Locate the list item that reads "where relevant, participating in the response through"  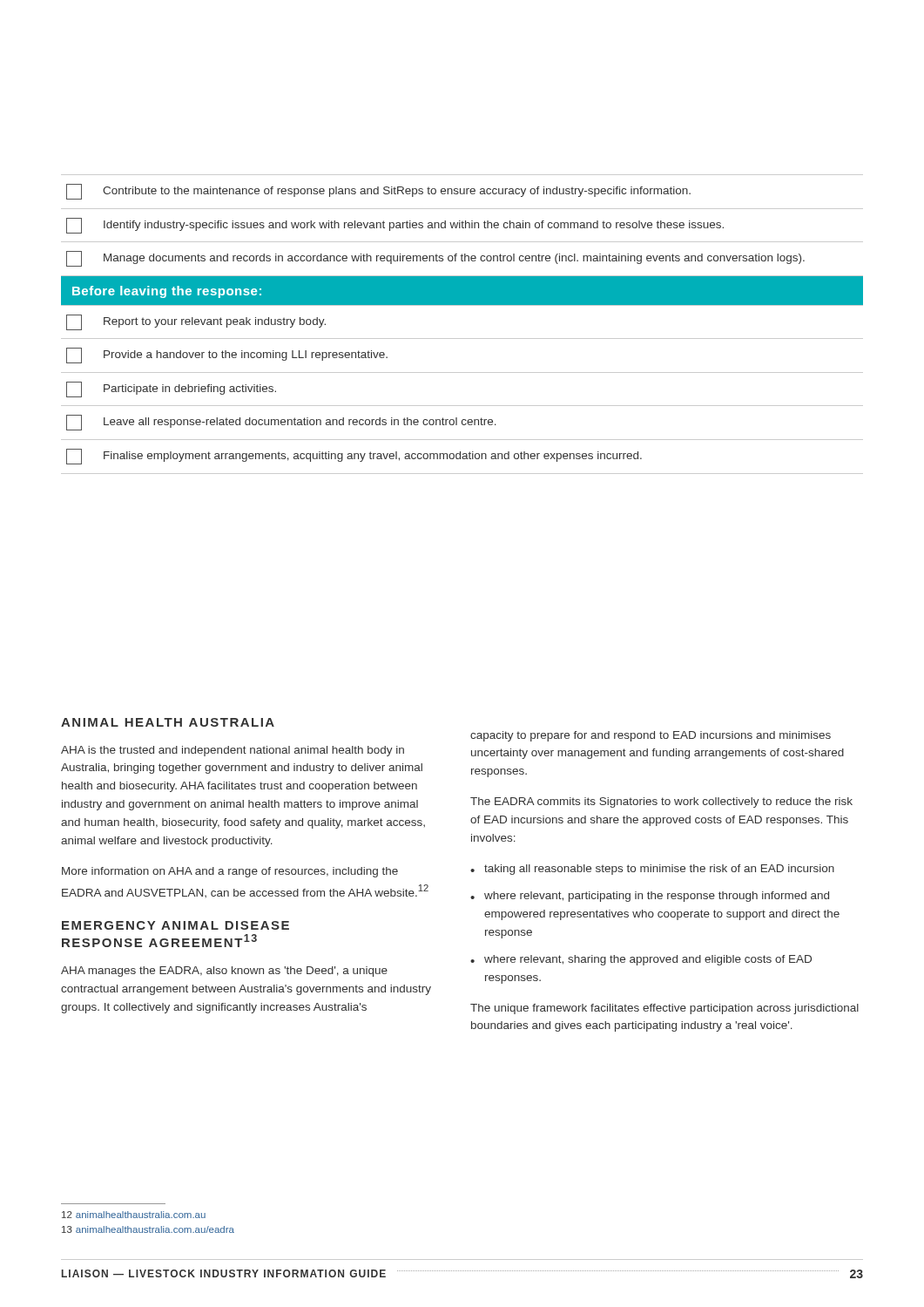(x=667, y=914)
